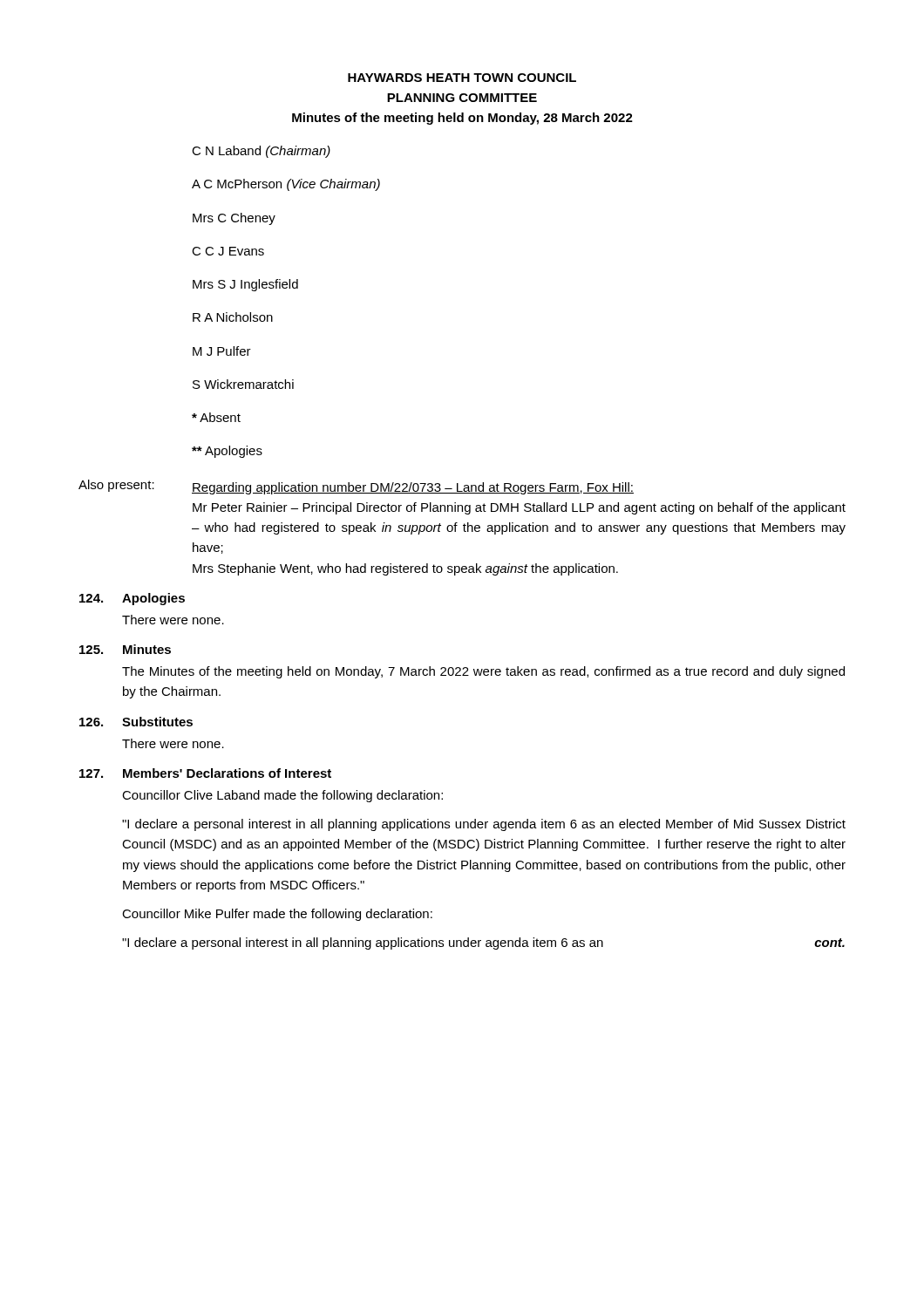Locate the title containing "Minutes of the meeting held on"
Screen dimensions: 1308x924
pyautogui.click(x=462, y=117)
